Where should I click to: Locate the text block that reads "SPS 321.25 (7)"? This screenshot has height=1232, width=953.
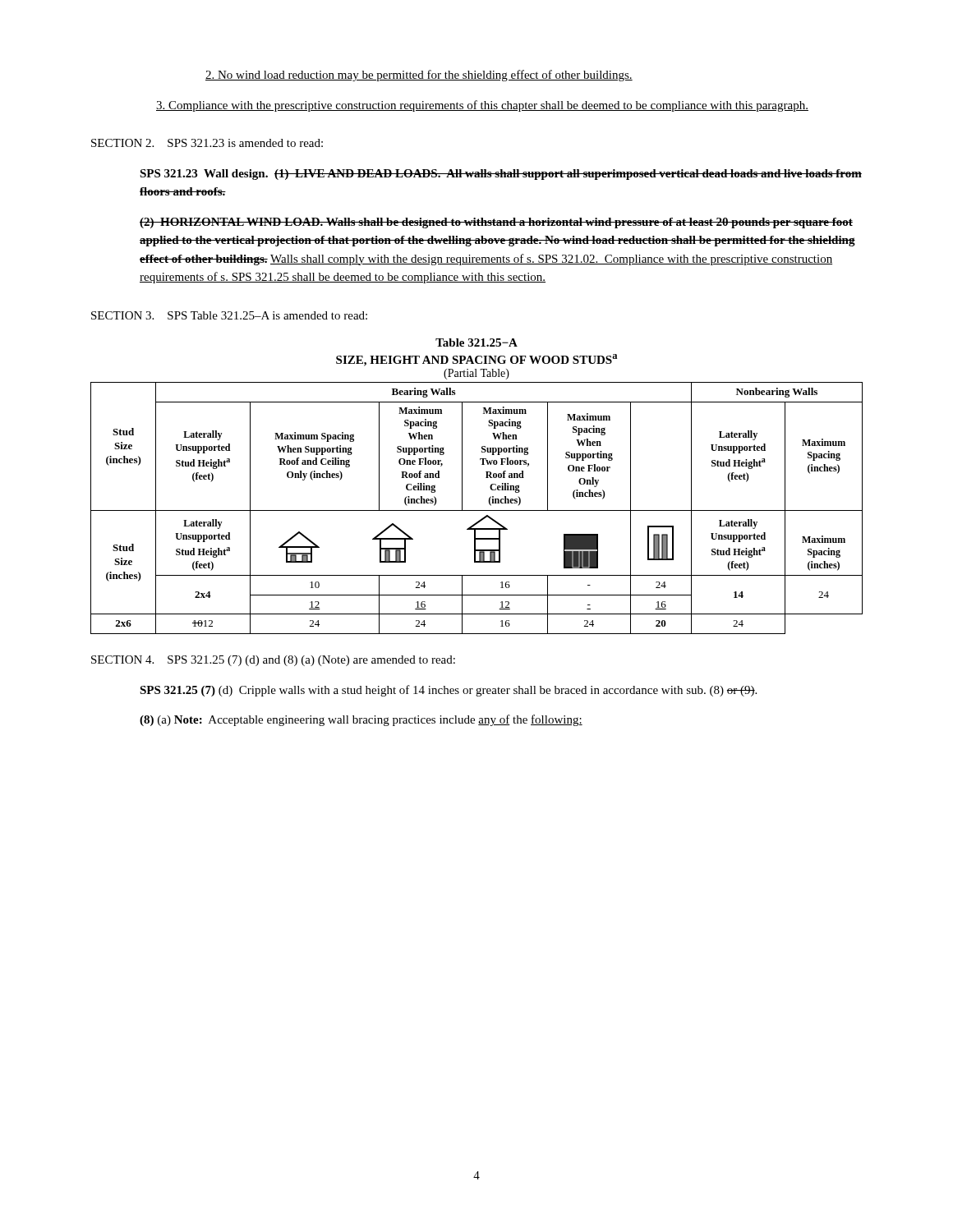coord(449,690)
